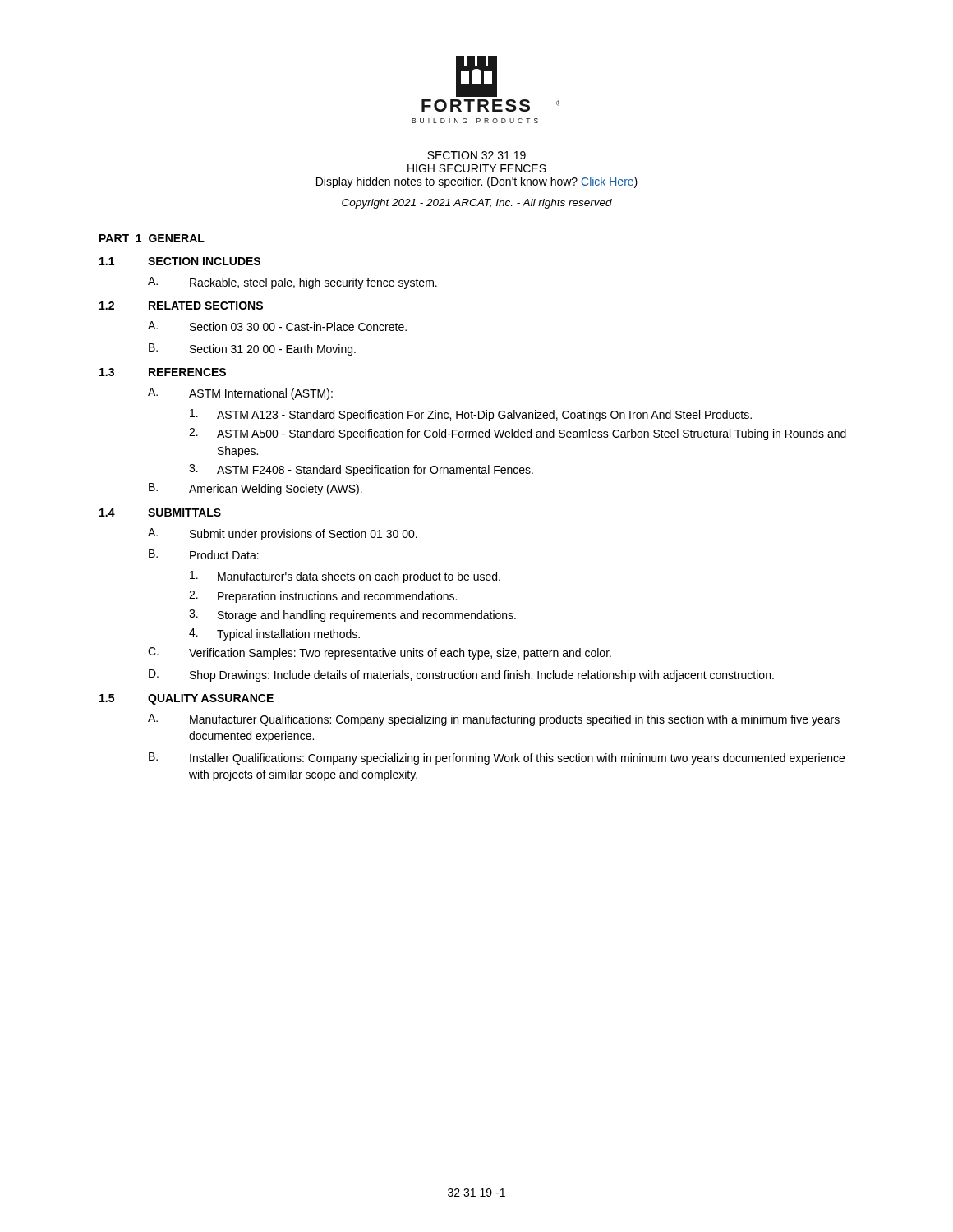953x1232 pixels.
Task: Locate the section header that reads "PART 1 GENERAL"
Action: pos(151,238)
